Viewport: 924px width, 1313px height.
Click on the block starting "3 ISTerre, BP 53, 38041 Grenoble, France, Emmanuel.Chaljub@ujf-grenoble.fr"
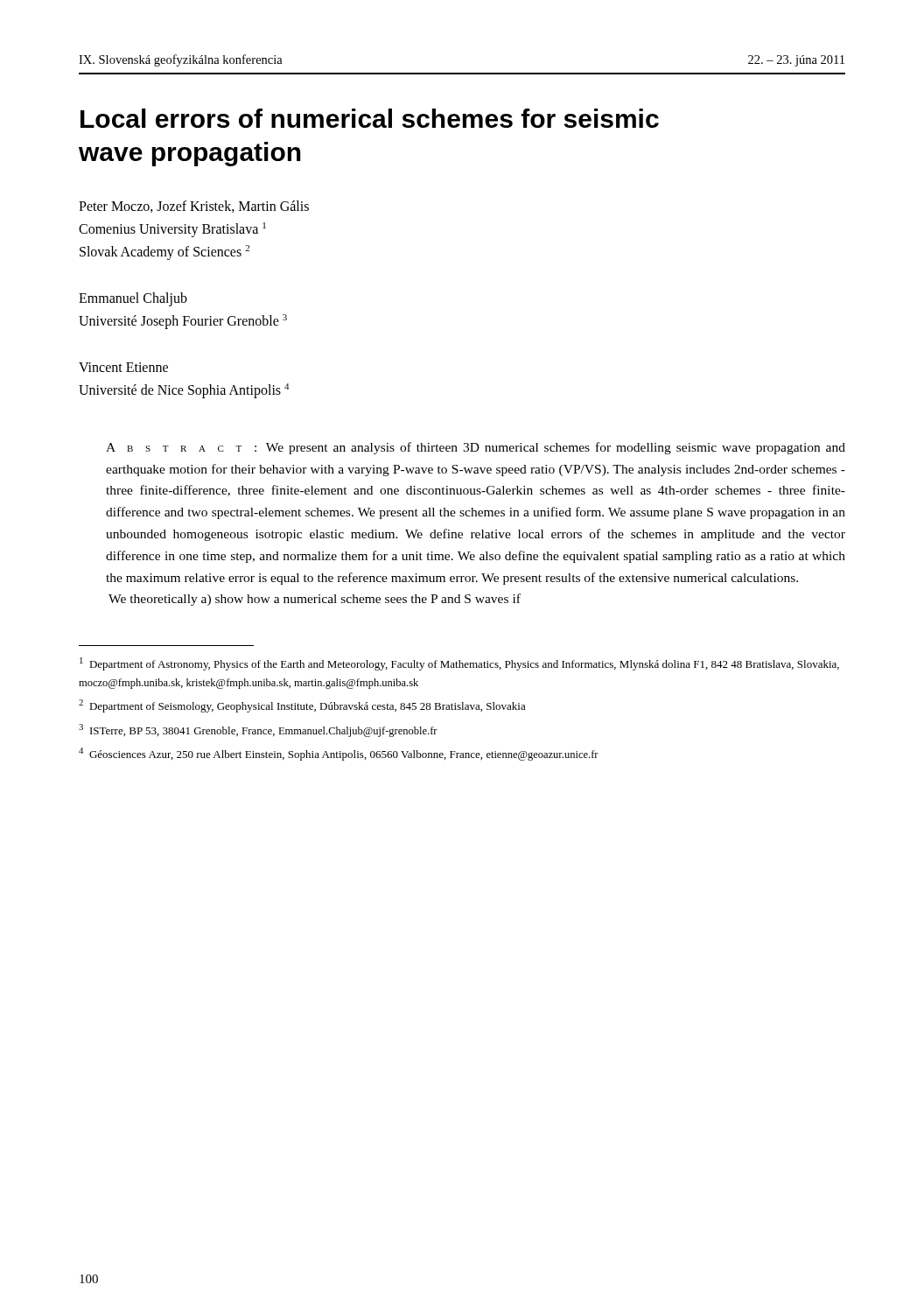tap(258, 729)
